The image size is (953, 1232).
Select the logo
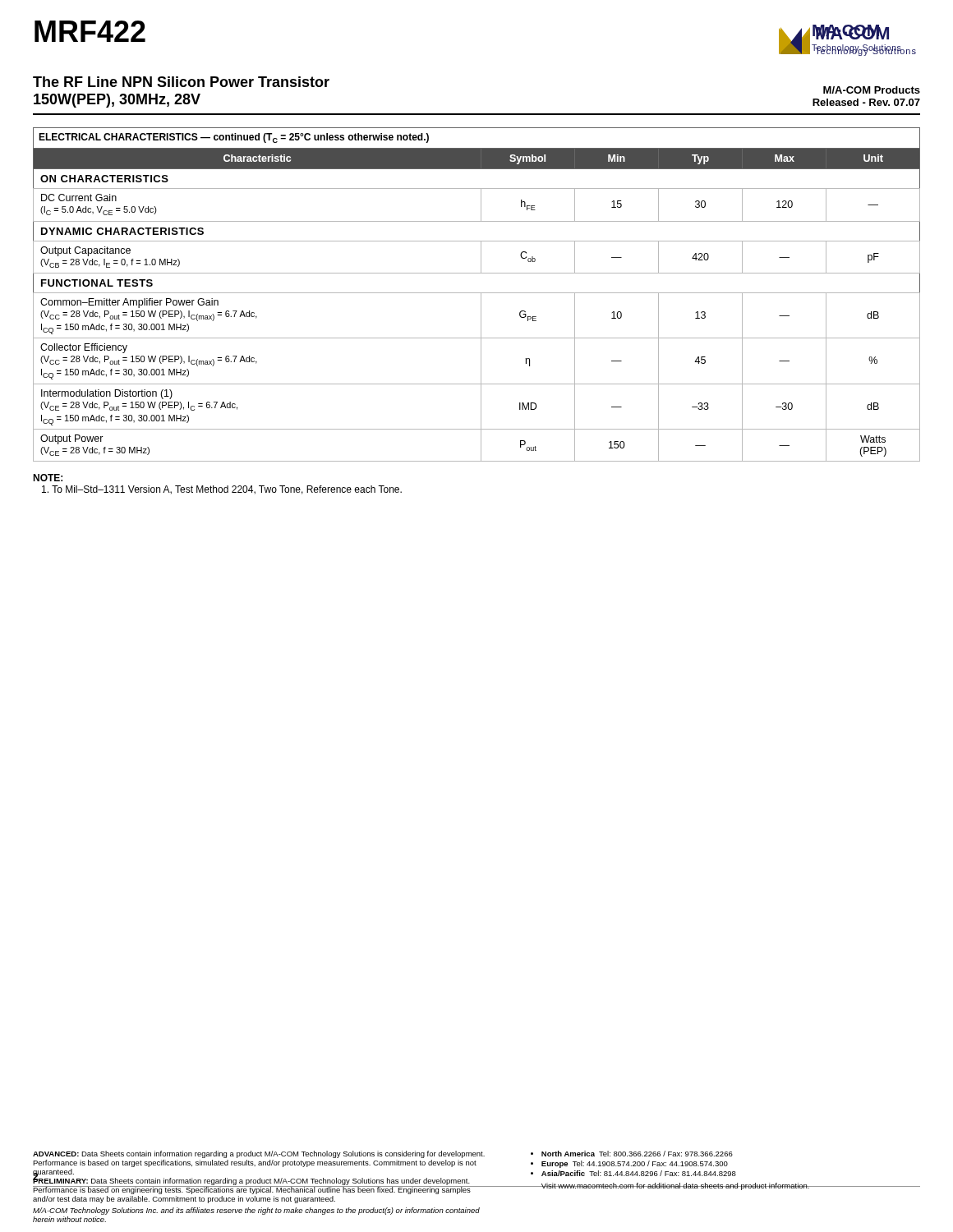[846, 39]
